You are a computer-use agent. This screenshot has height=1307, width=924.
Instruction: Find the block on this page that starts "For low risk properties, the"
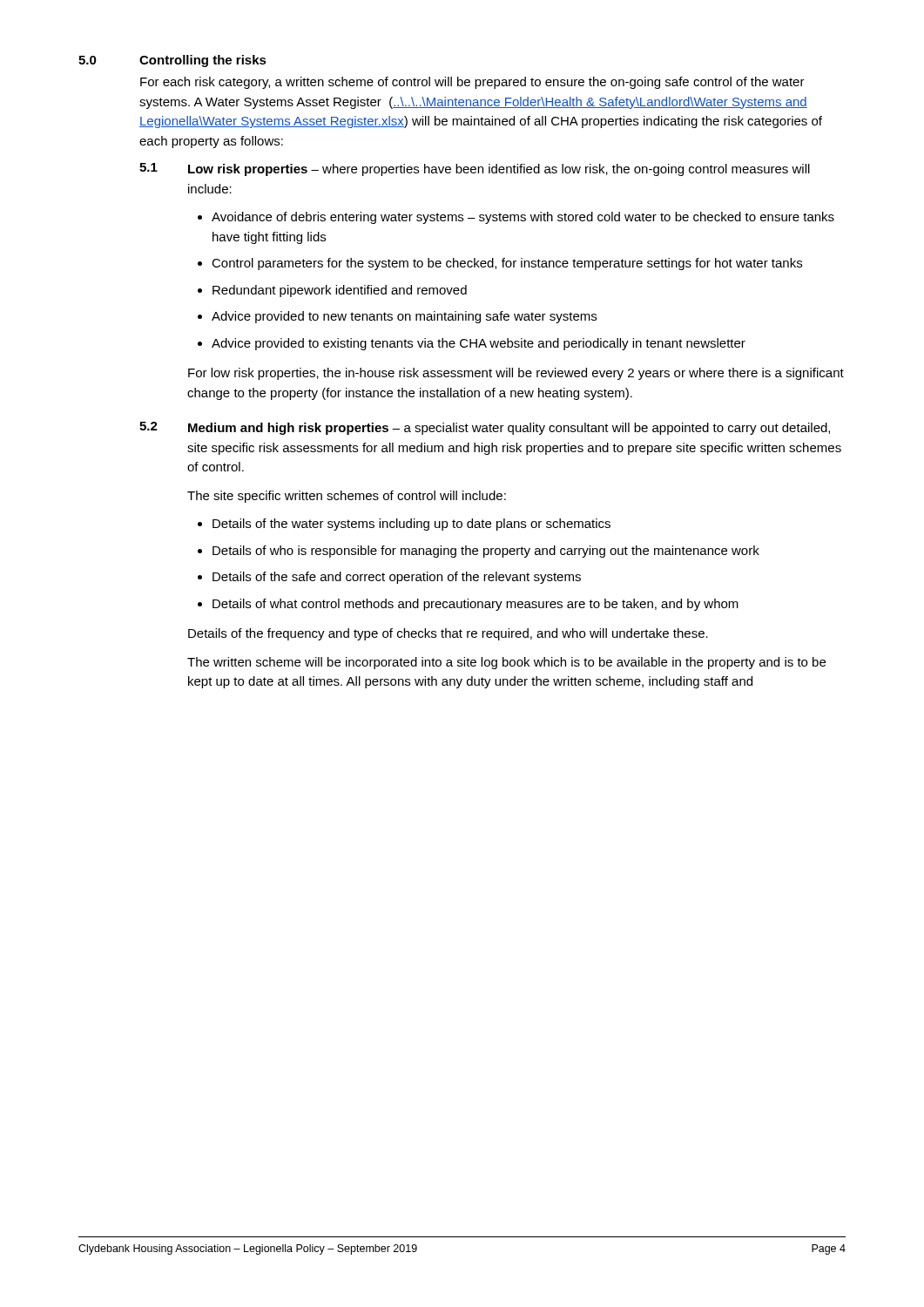point(516,383)
